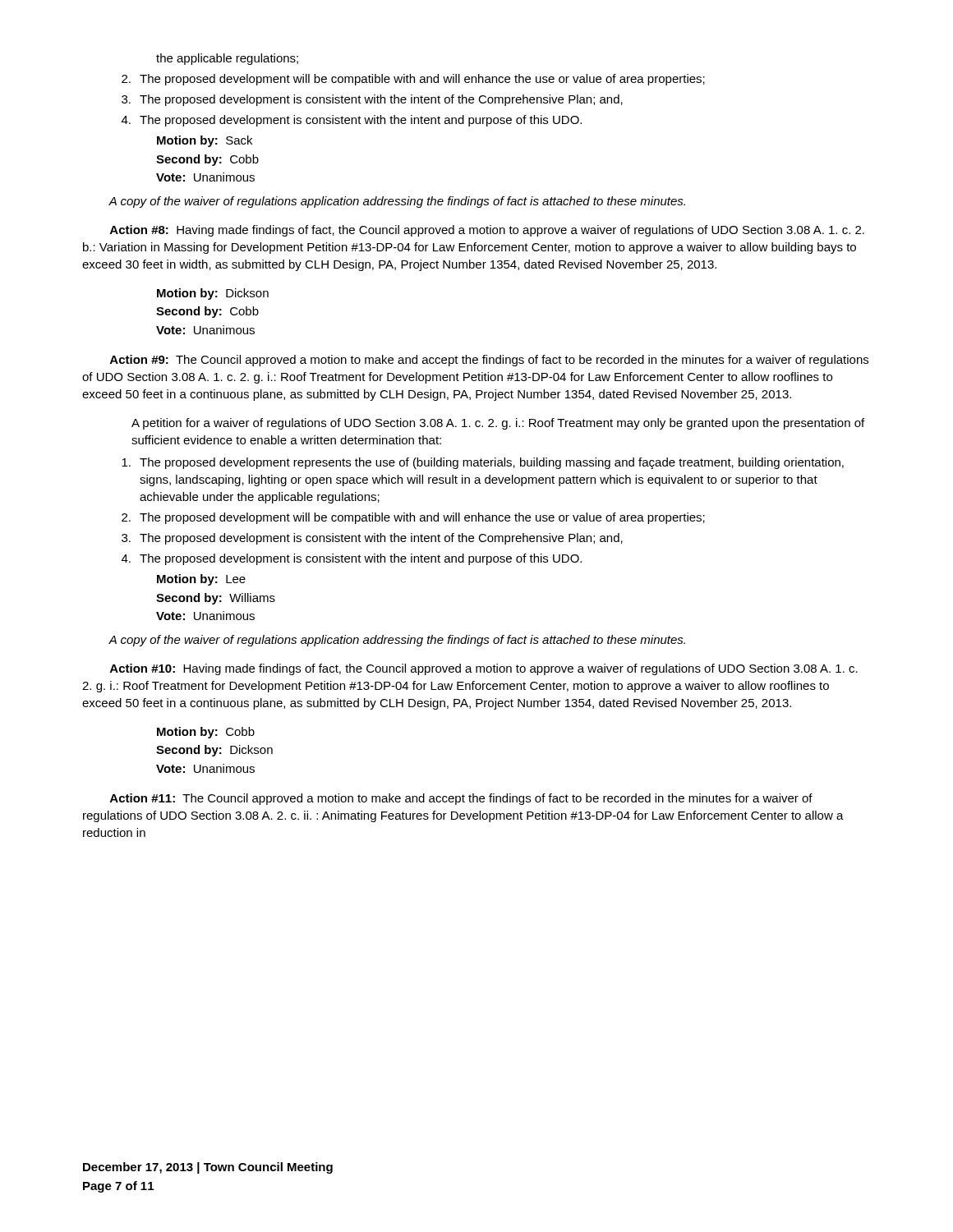953x1232 pixels.
Task: Where is the passage that starts "A petition for"?
Action: 498,431
